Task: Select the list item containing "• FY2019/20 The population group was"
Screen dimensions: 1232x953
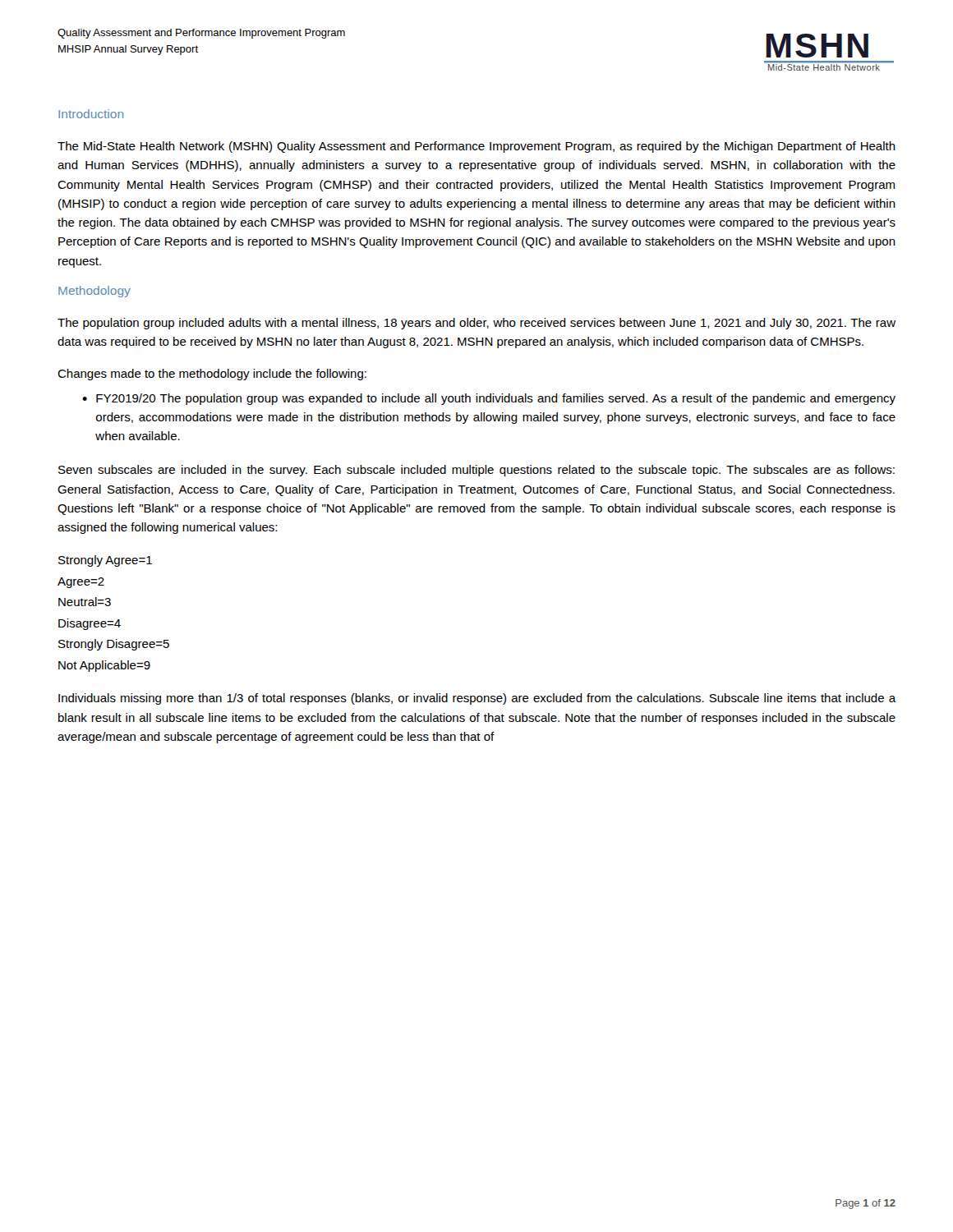Action: [489, 417]
